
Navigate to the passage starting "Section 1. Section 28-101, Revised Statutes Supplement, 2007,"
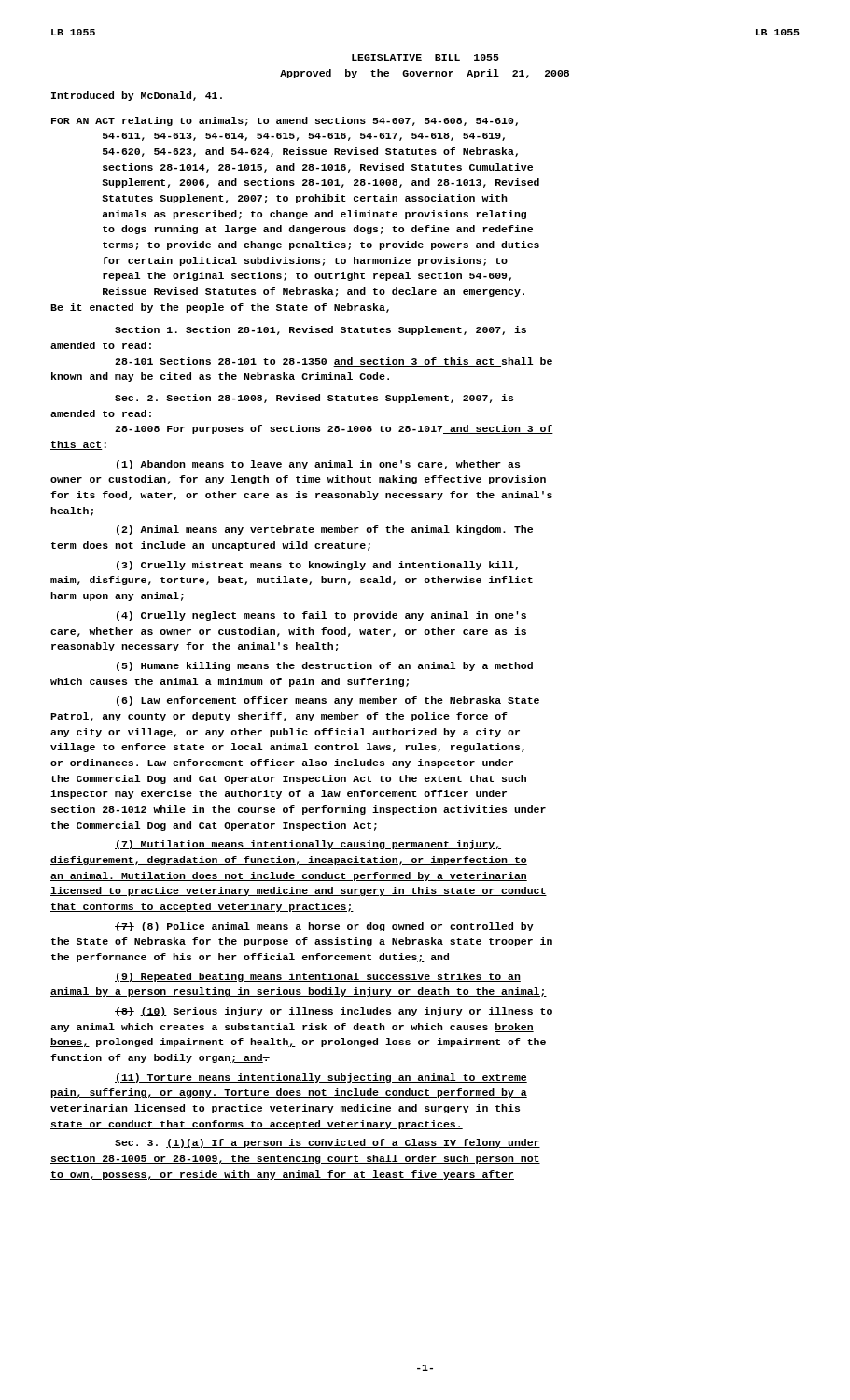point(302,354)
